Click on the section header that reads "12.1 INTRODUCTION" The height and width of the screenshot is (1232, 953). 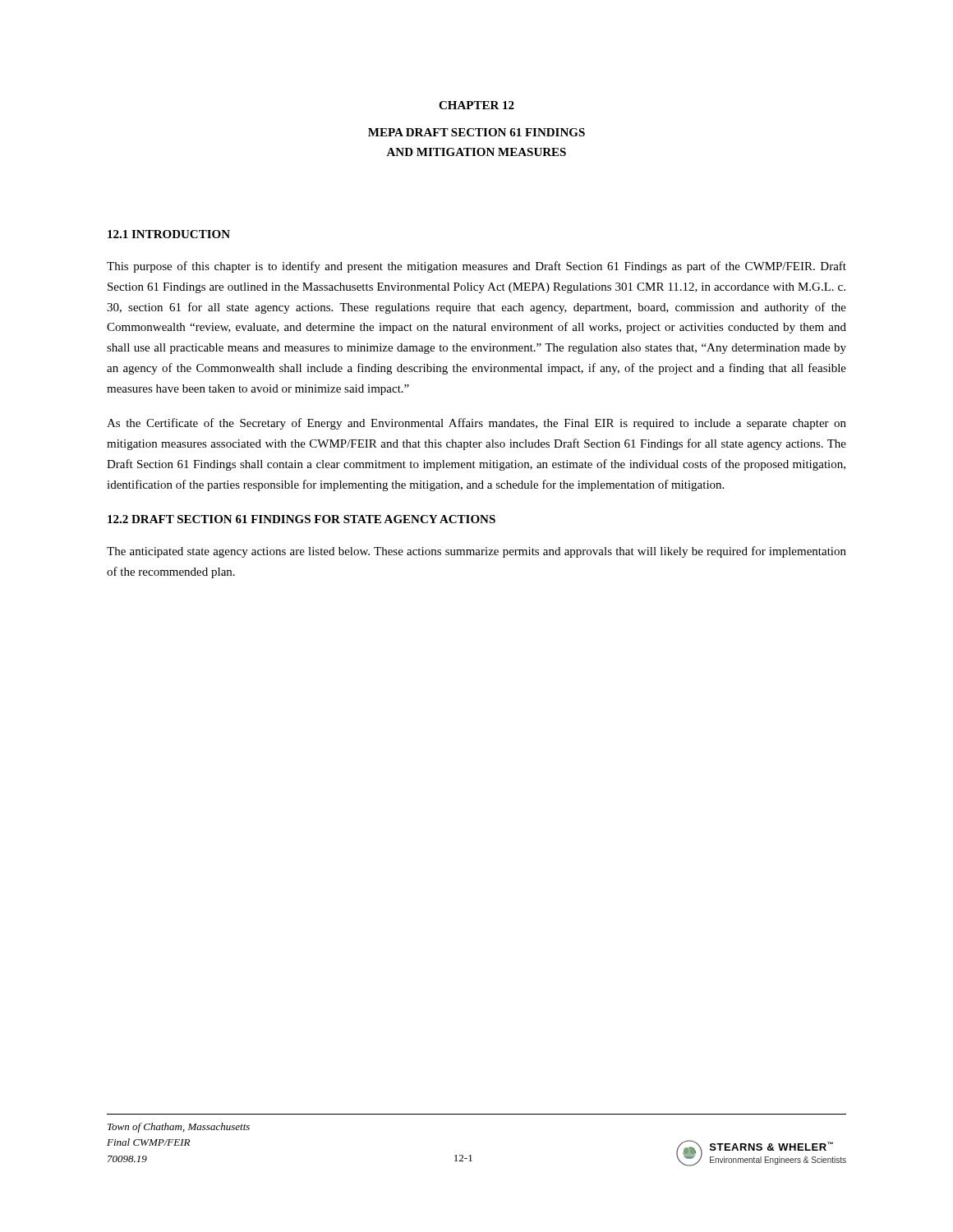168,234
